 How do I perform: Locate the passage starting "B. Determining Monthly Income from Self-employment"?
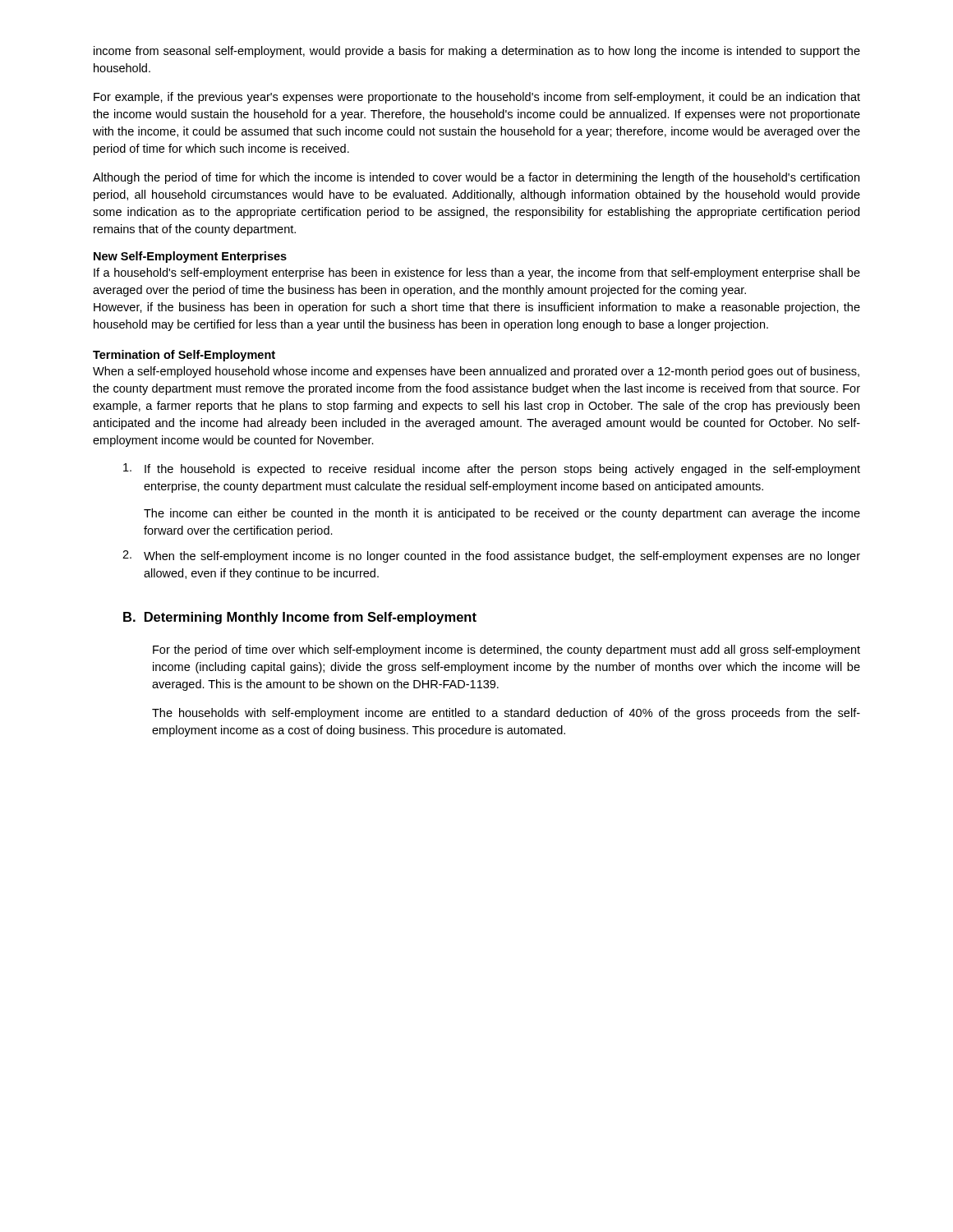pyautogui.click(x=299, y=617)
